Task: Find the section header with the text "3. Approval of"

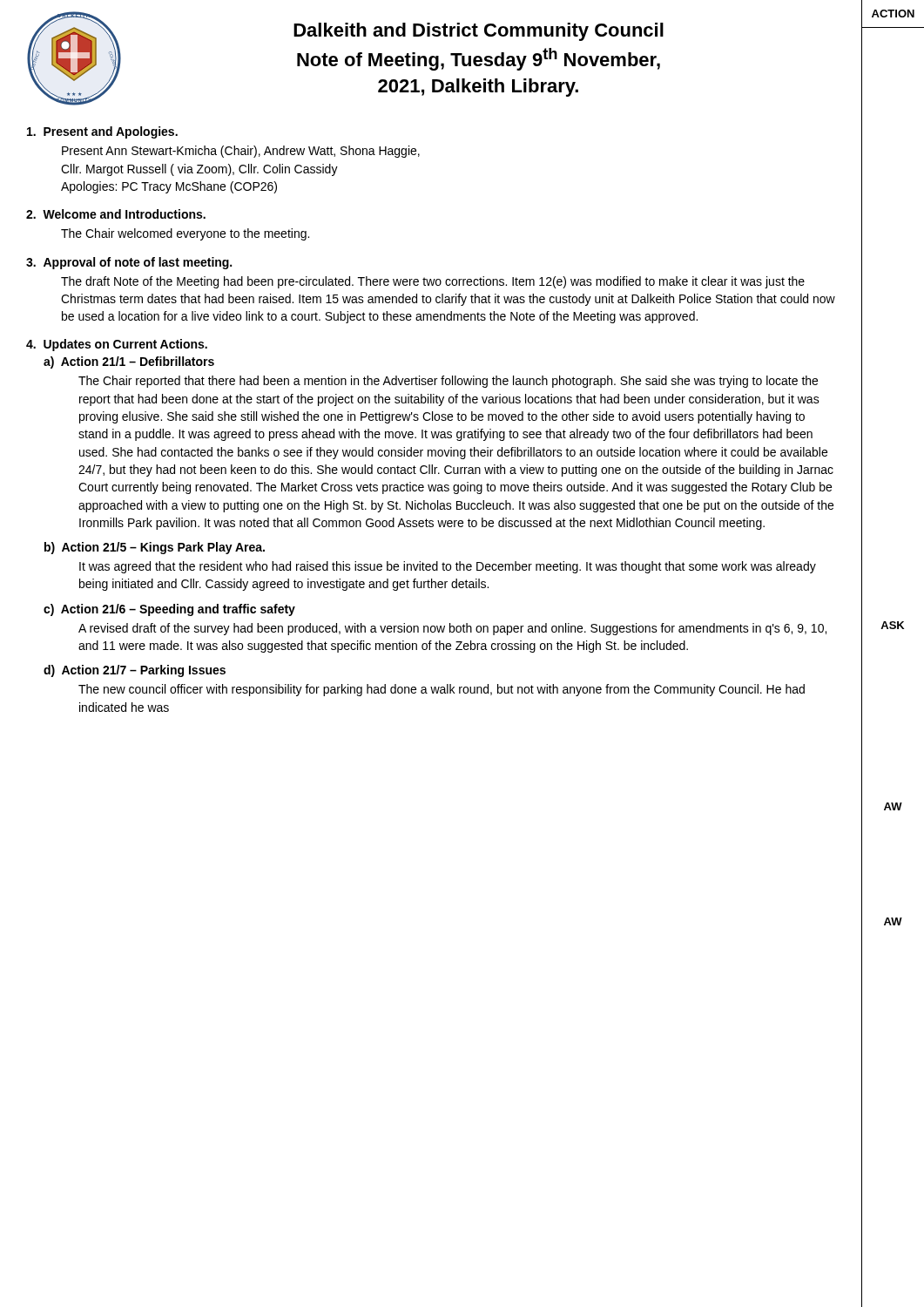Action: coord(129,262)
